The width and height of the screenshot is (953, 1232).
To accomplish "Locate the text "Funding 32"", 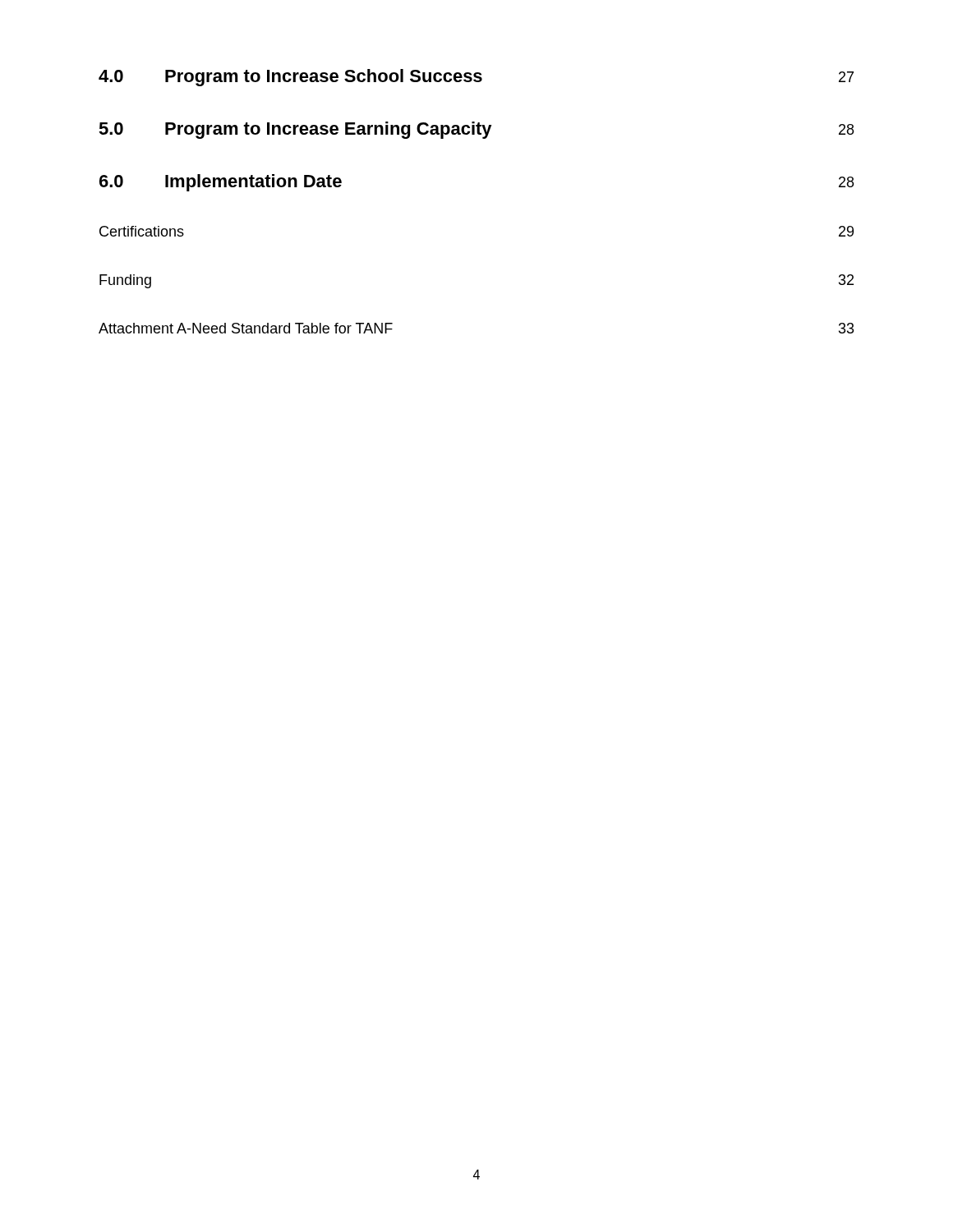I will tap(126, 281).
